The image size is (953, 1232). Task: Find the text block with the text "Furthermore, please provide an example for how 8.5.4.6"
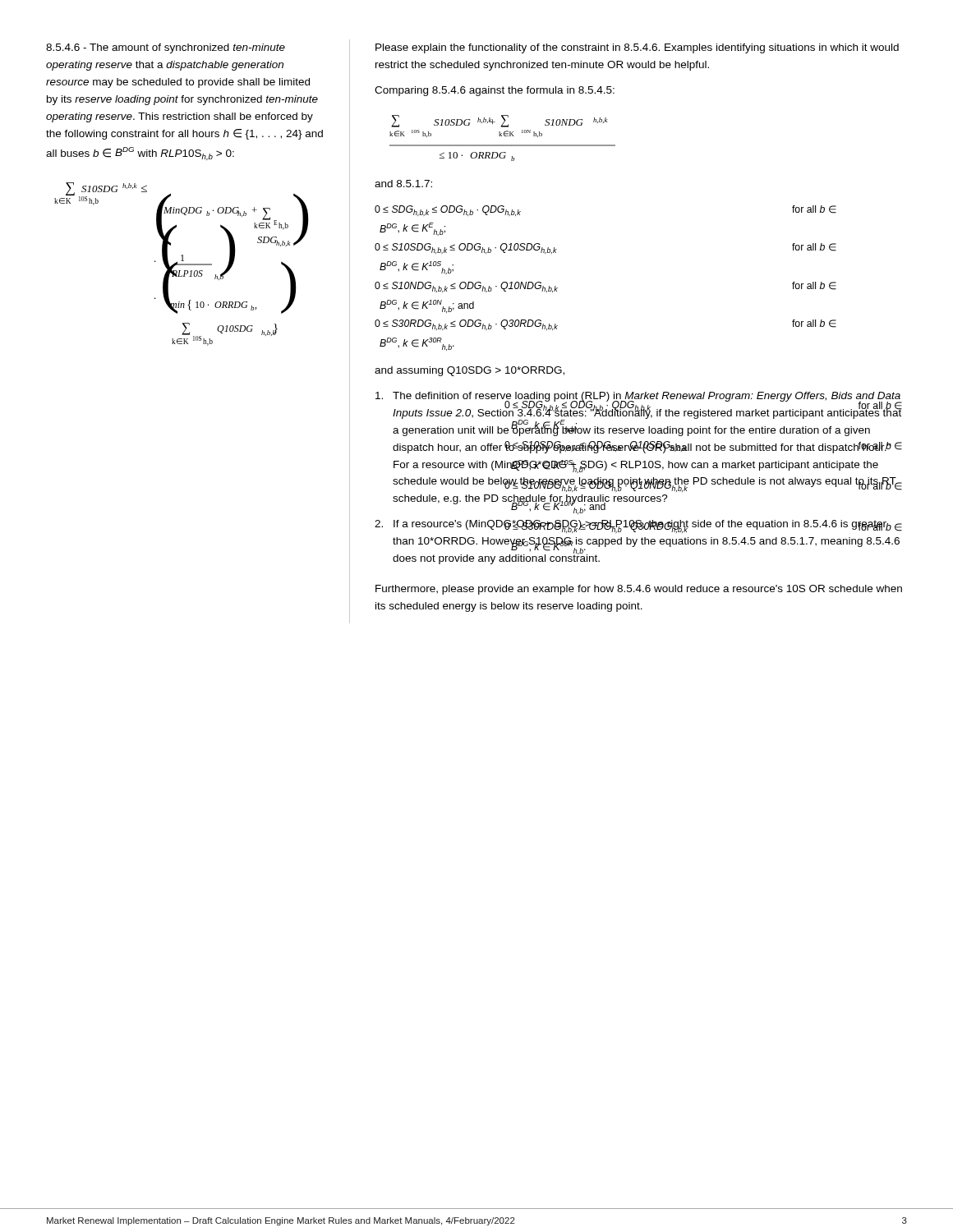(639, 597)
